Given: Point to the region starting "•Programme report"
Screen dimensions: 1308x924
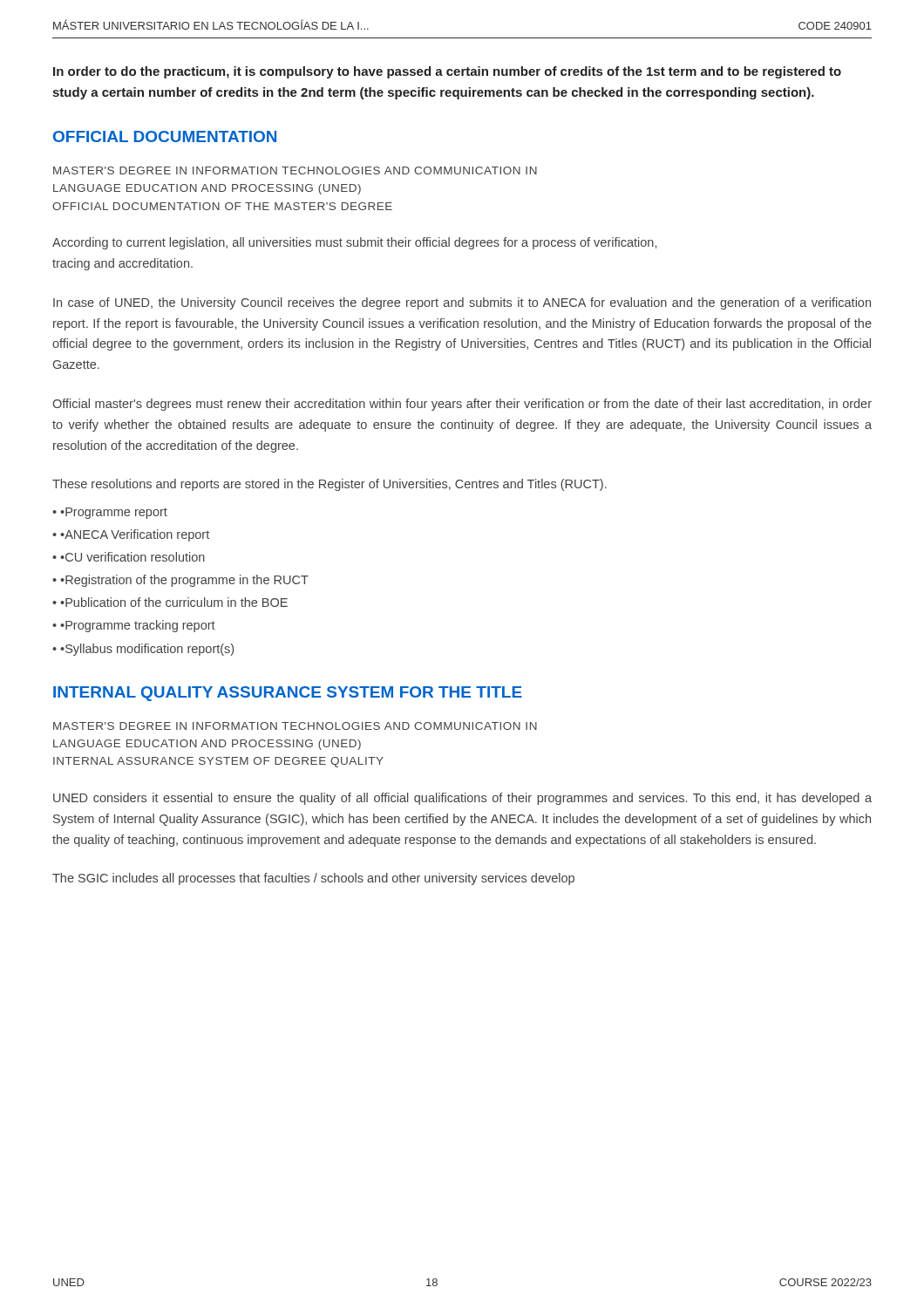Looking at the screenshot, I should tap(114, 512).
